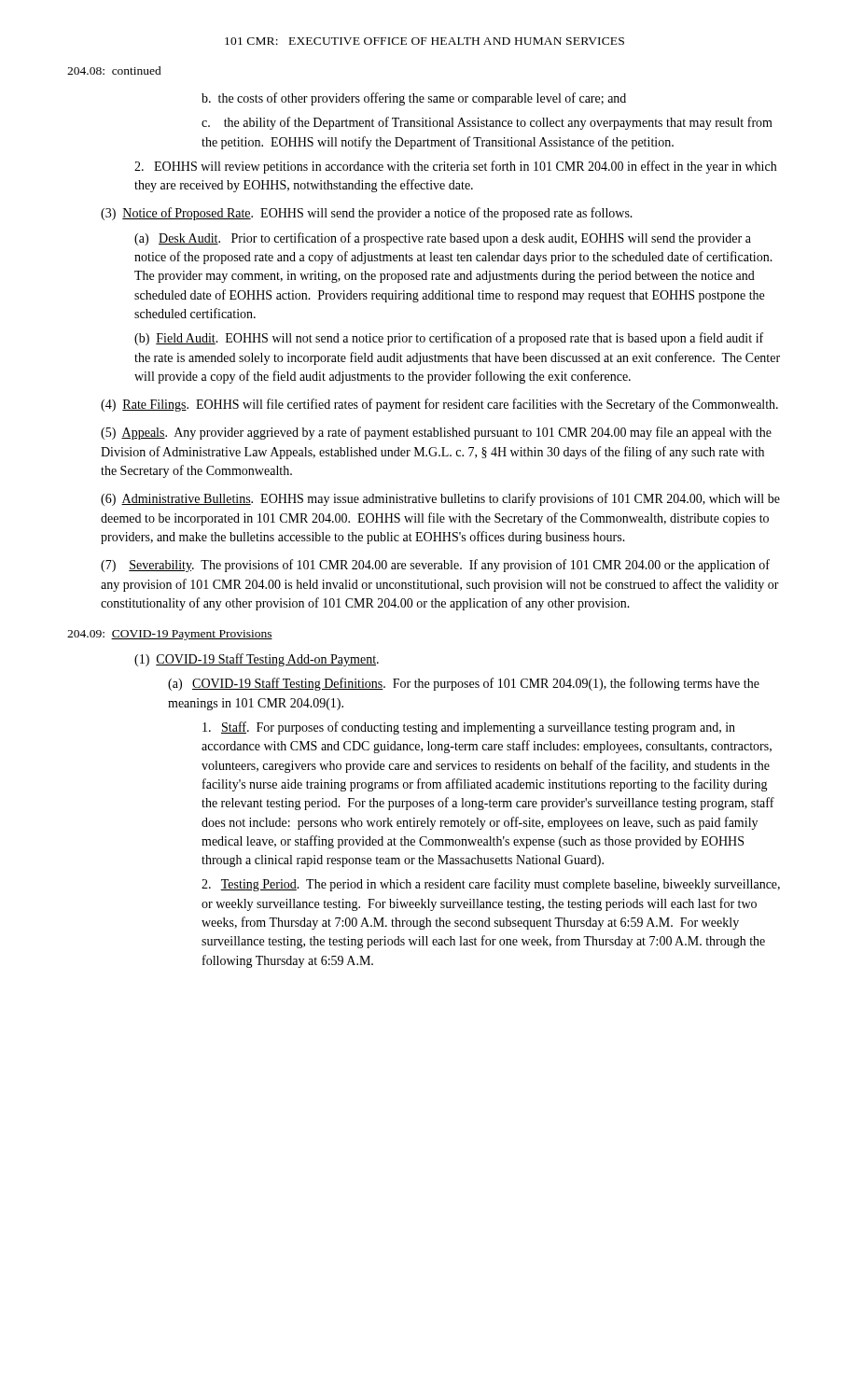Viewport: 849px width, 1400px height.
Task: Locate the passage starting "(7) Severability. The"
Action: [x=441, y=585]
